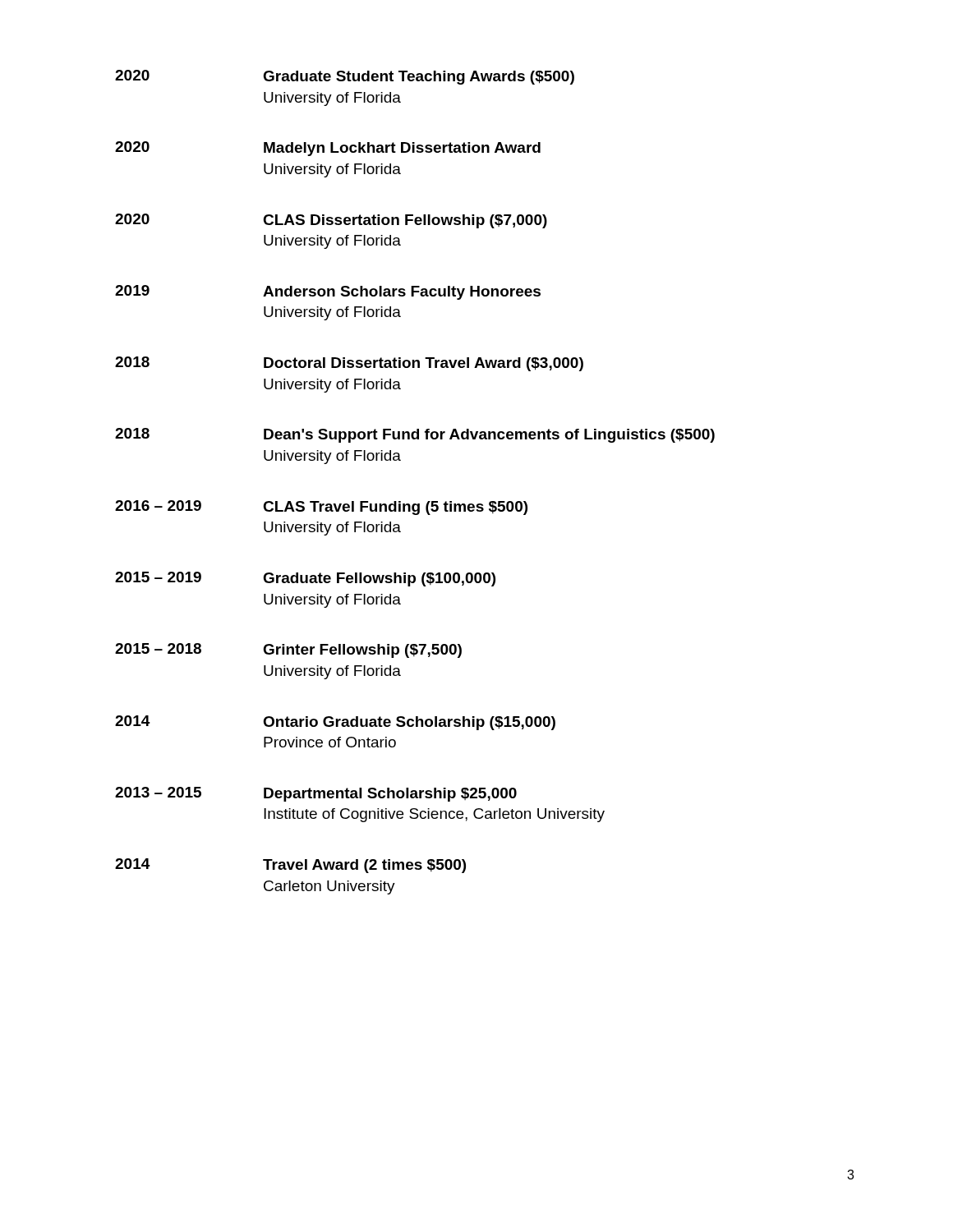Click on the region starting "2020 Madelyn Lockhart Dissertation Award"
The height and width of the screenshot is (1232, 953).
tap(485, 158)
